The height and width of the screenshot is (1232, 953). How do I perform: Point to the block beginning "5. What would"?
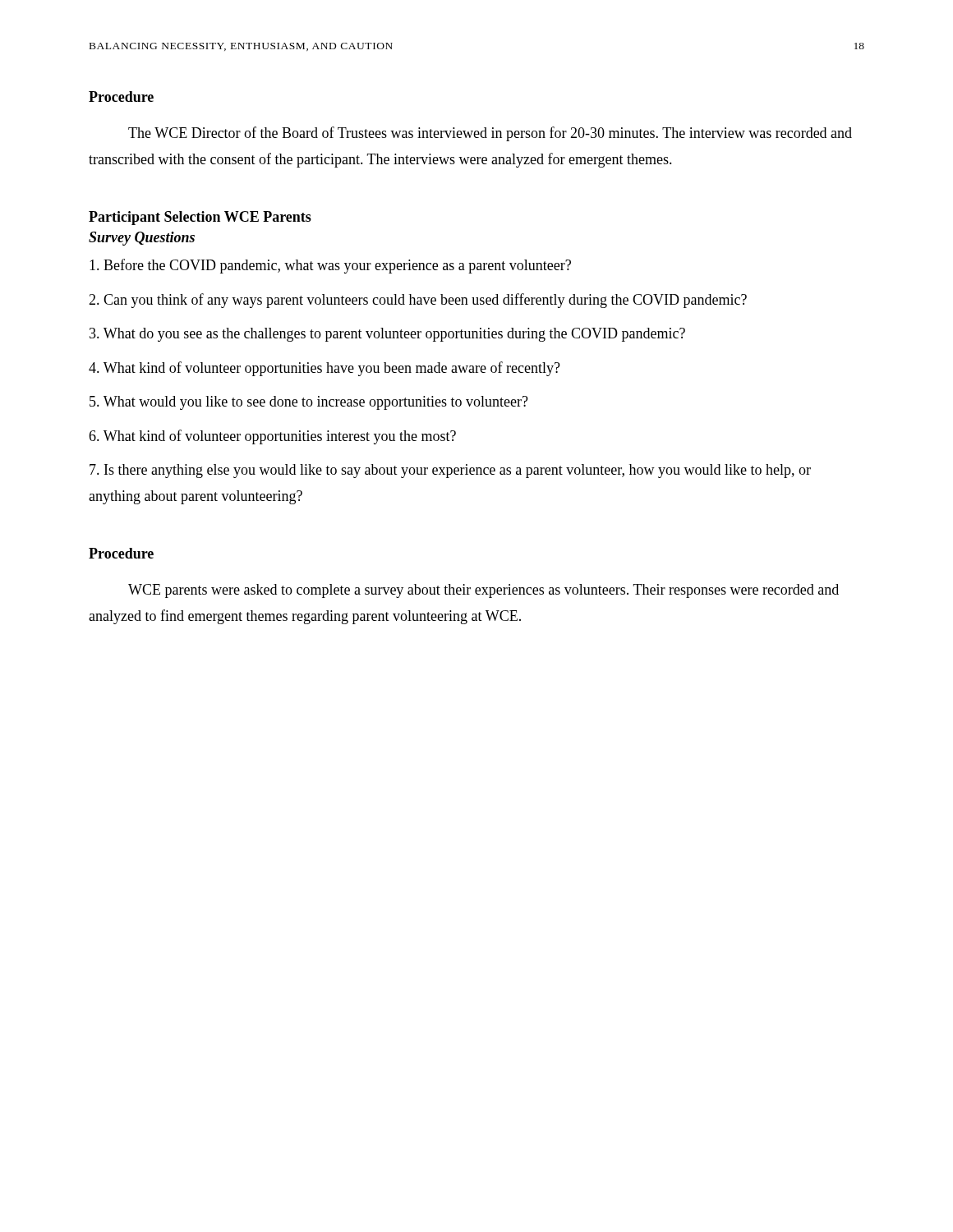309,402
